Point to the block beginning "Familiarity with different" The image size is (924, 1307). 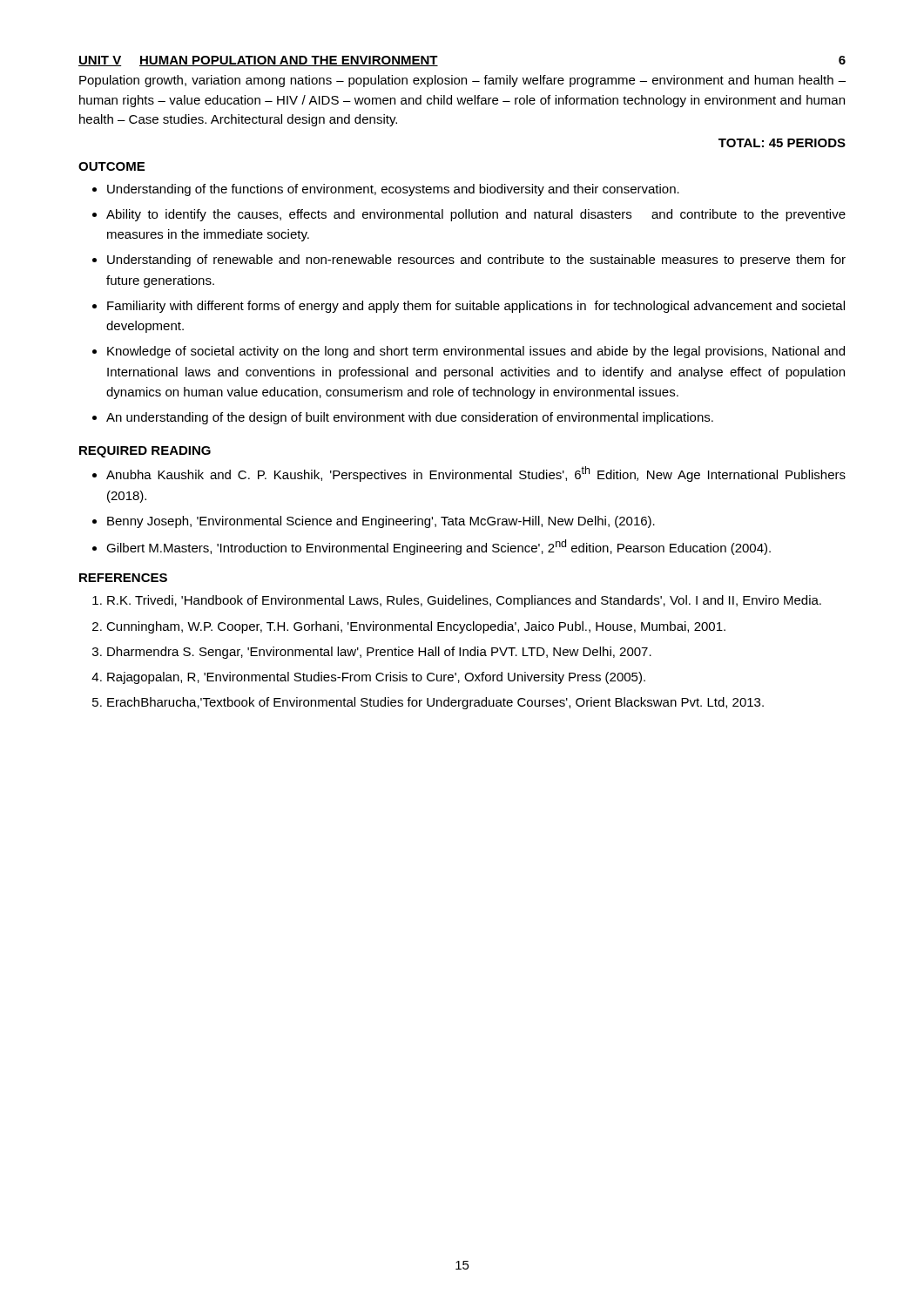(476, 315)
